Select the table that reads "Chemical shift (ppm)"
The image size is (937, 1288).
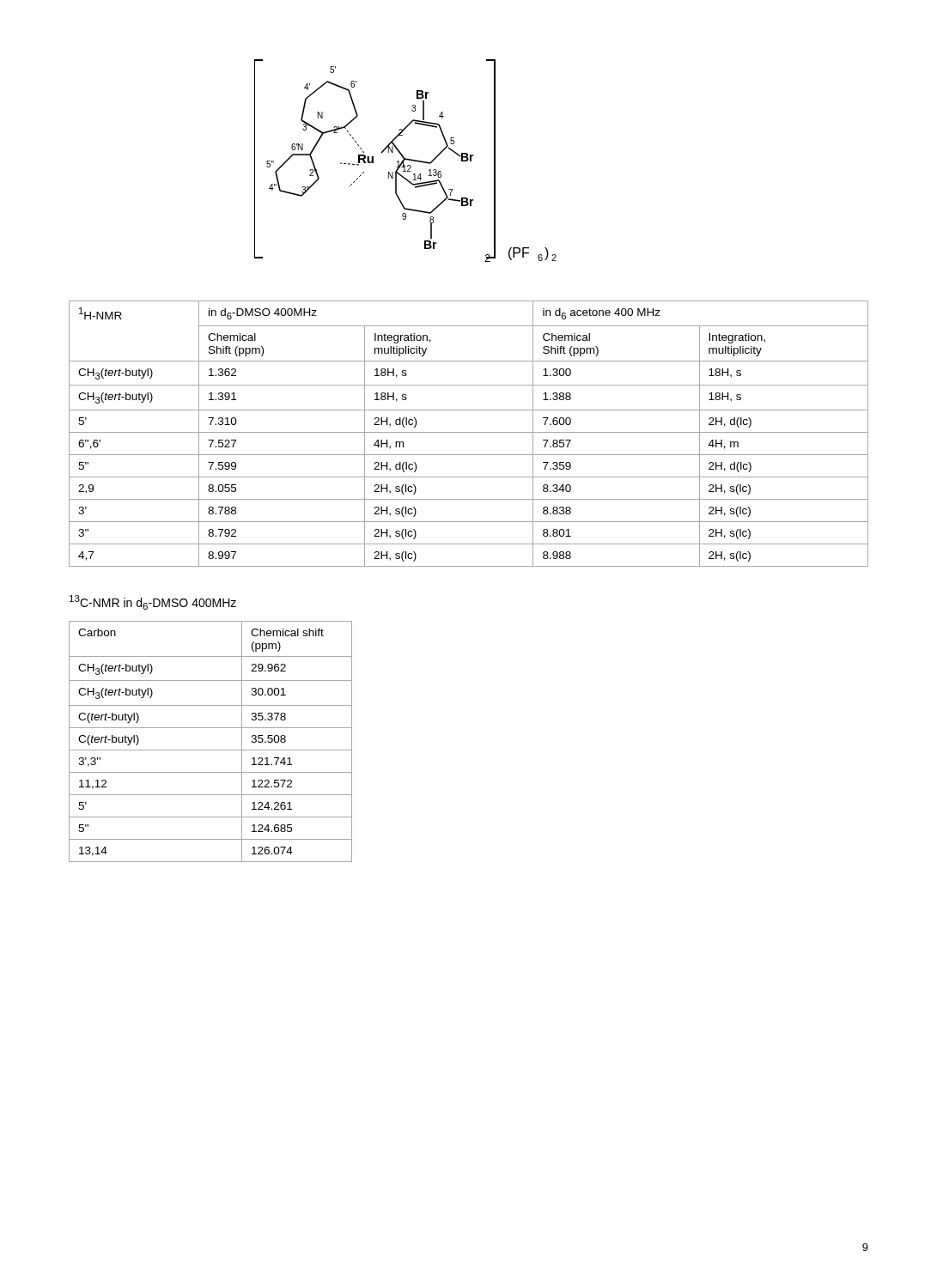[468, 741]
